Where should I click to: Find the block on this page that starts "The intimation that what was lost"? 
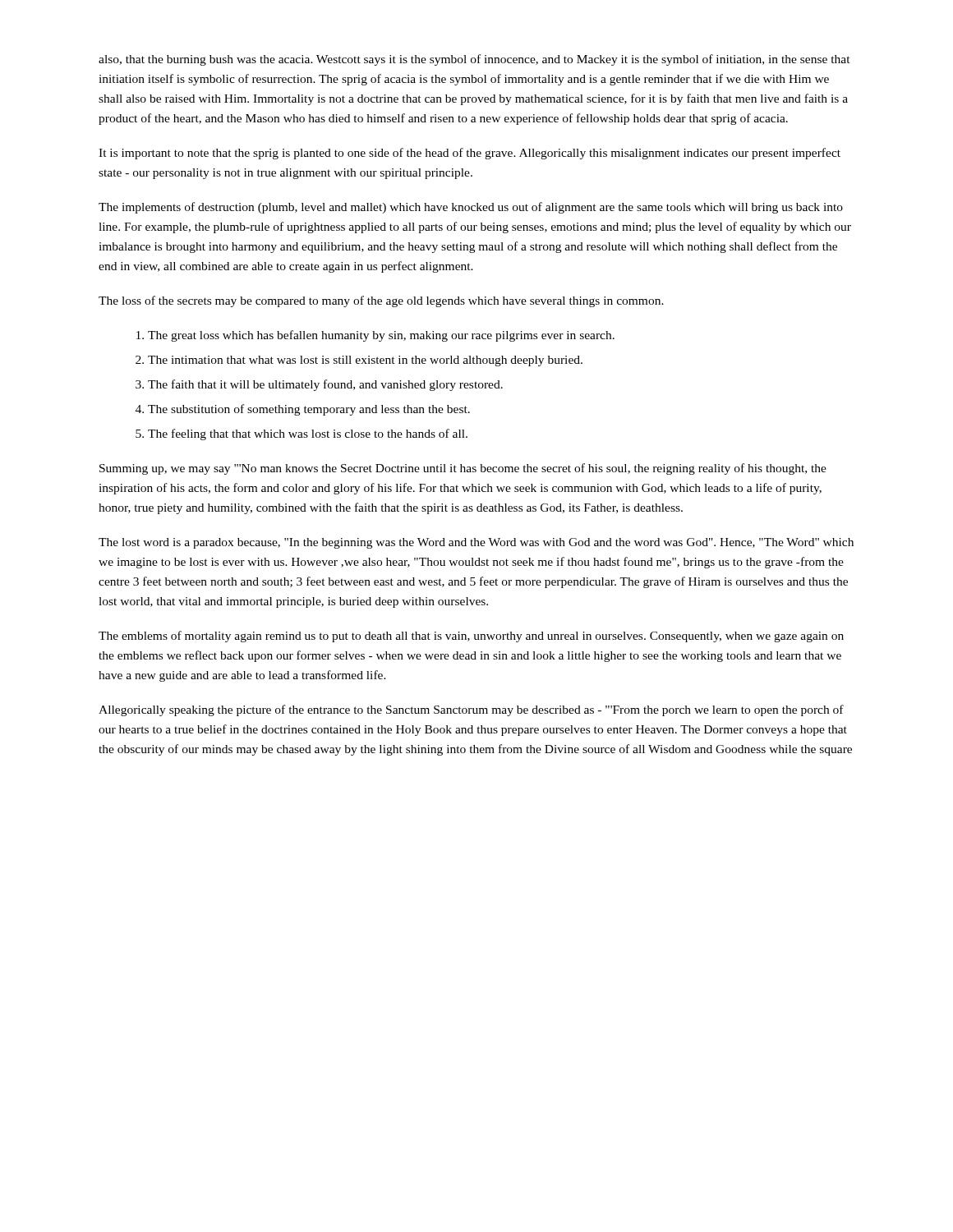tap(366, 359)
